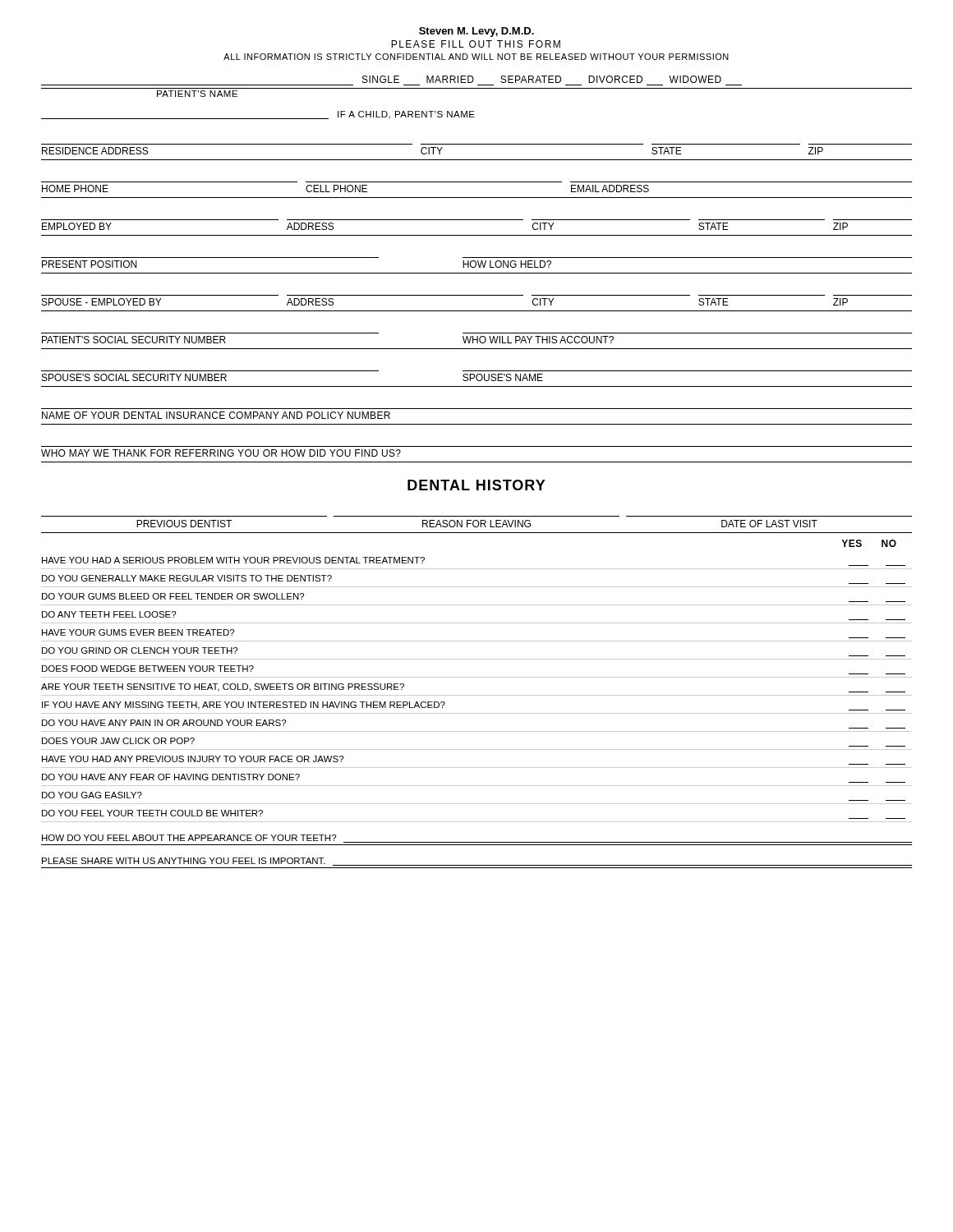953x1232 pixels.
Task: Navigate to the block starting "EMPLOYED BY ADDRESS CITY STATE ZIP"
Action: 476,218
